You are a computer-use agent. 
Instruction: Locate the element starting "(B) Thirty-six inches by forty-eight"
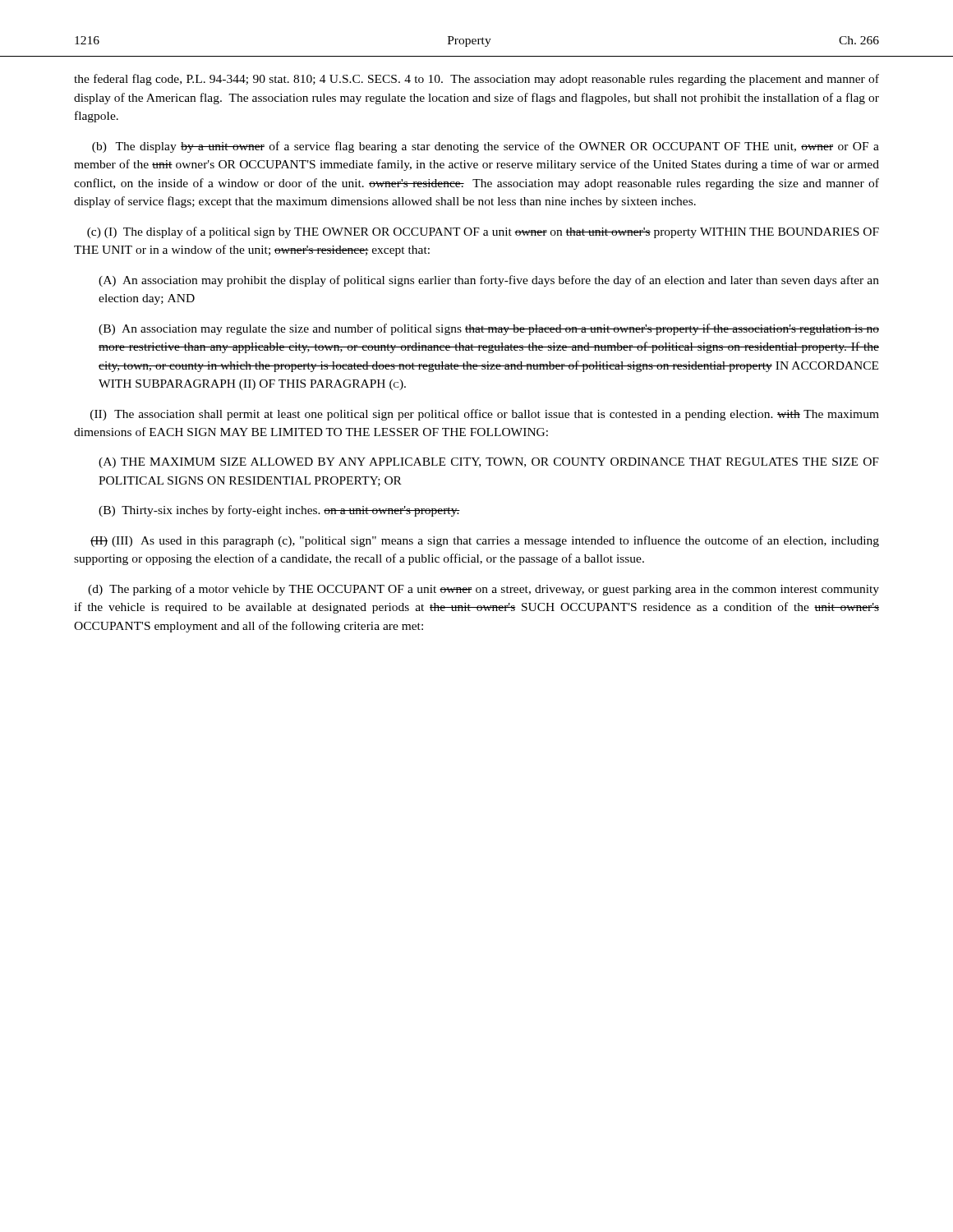pyautogui.click(x=279, y=511)
